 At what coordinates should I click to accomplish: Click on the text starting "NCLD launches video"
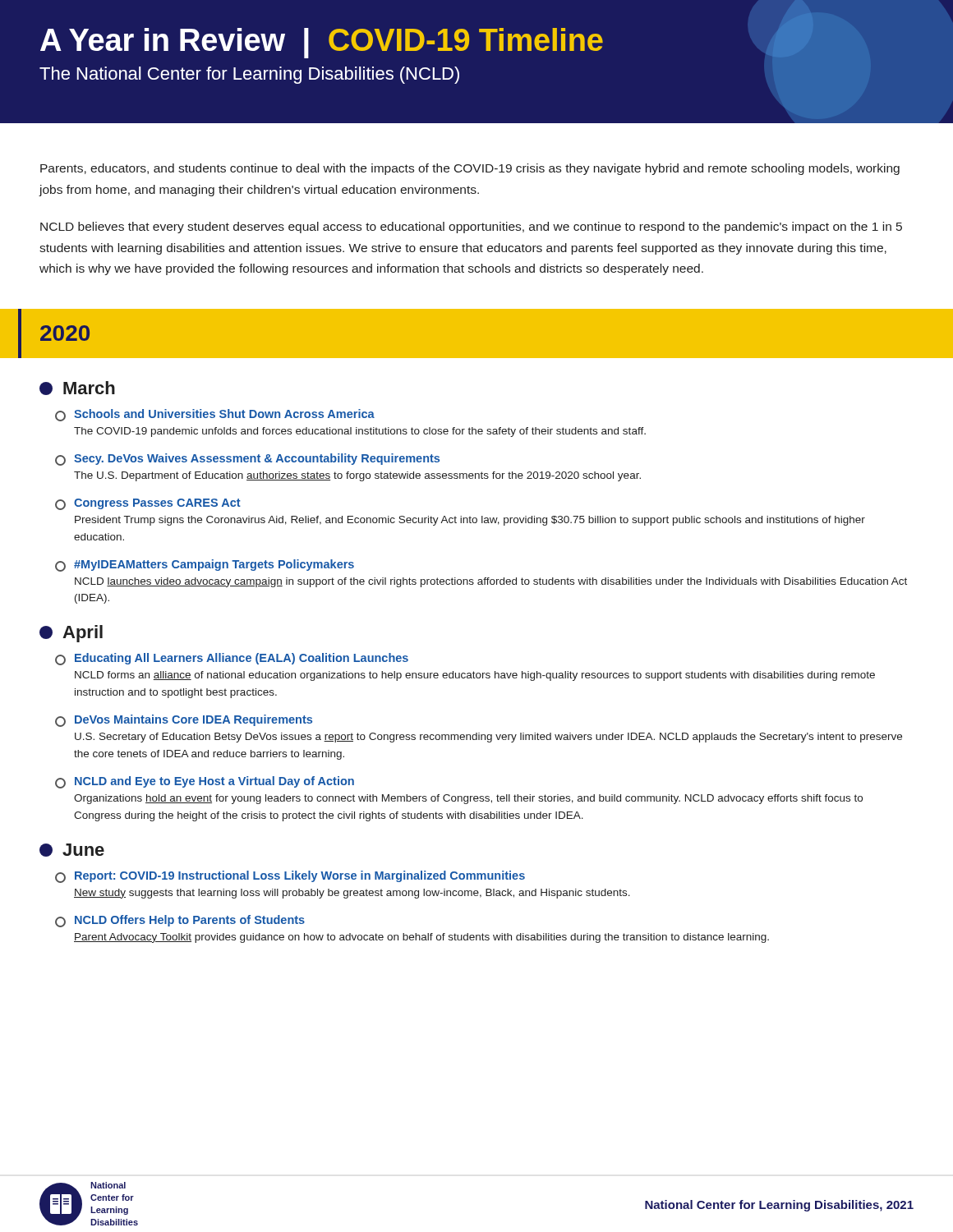[x=491, y=589]
